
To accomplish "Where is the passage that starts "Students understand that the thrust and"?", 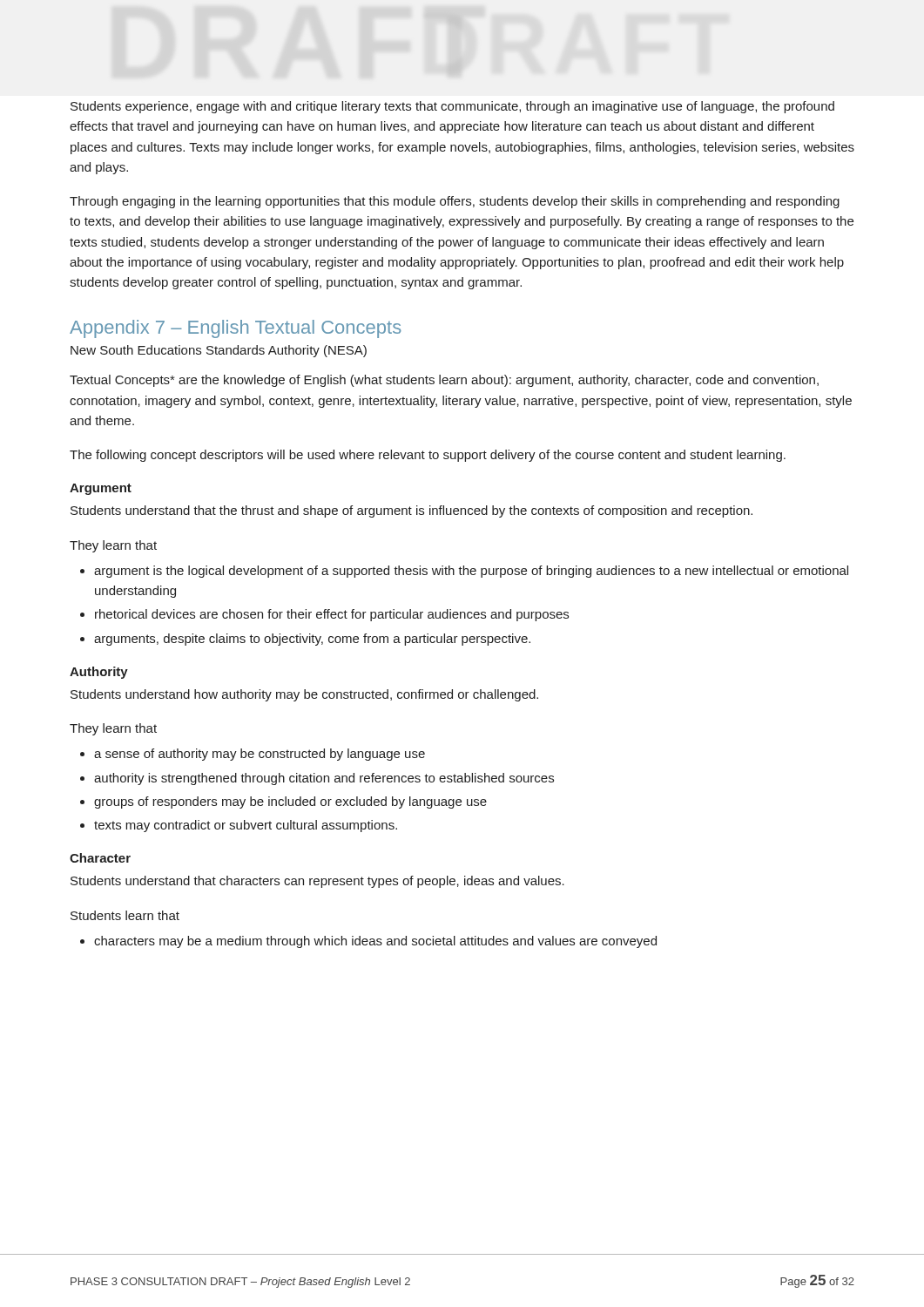I will (412, 510).
